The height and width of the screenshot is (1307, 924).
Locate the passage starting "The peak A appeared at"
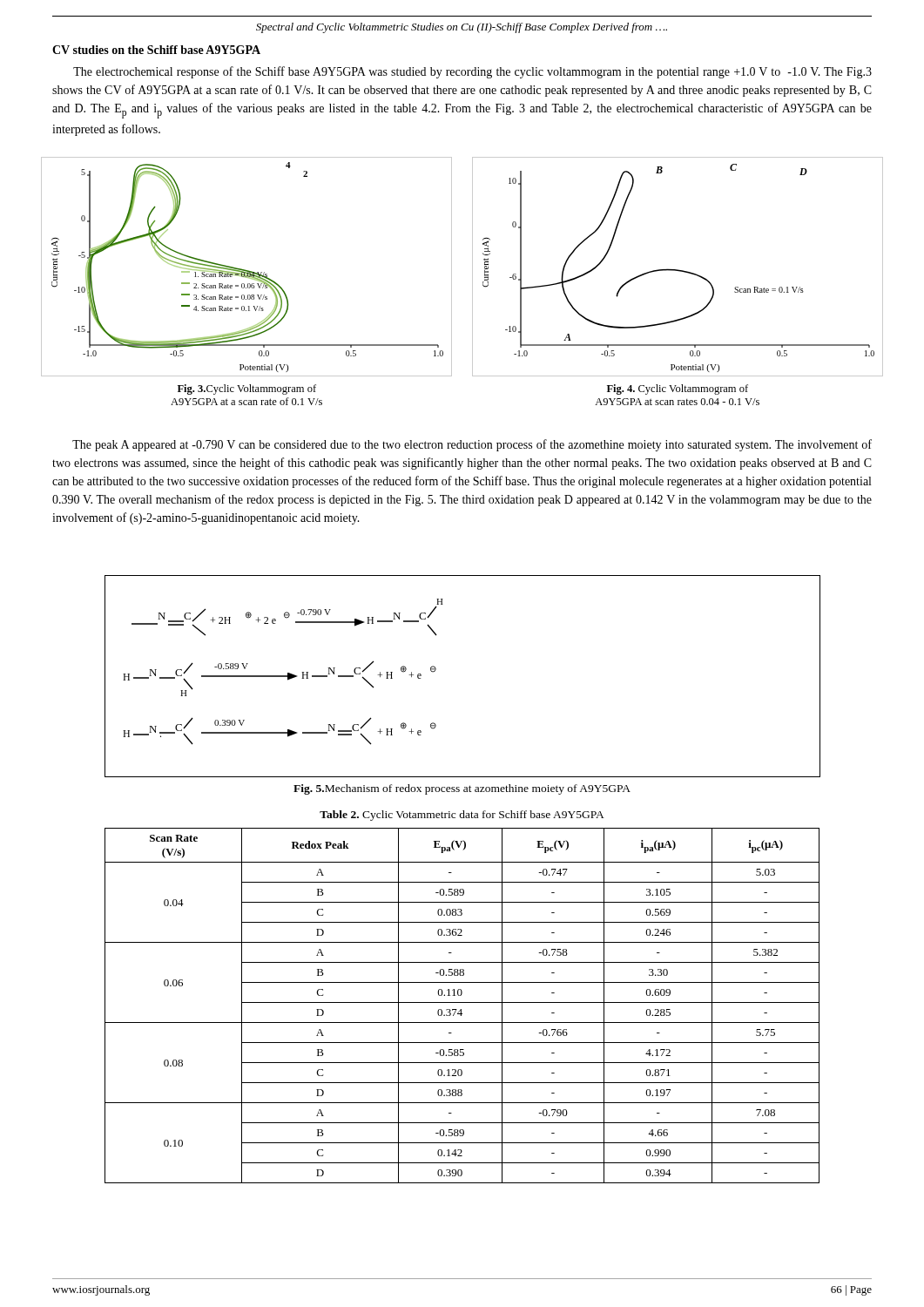point(462,481)
